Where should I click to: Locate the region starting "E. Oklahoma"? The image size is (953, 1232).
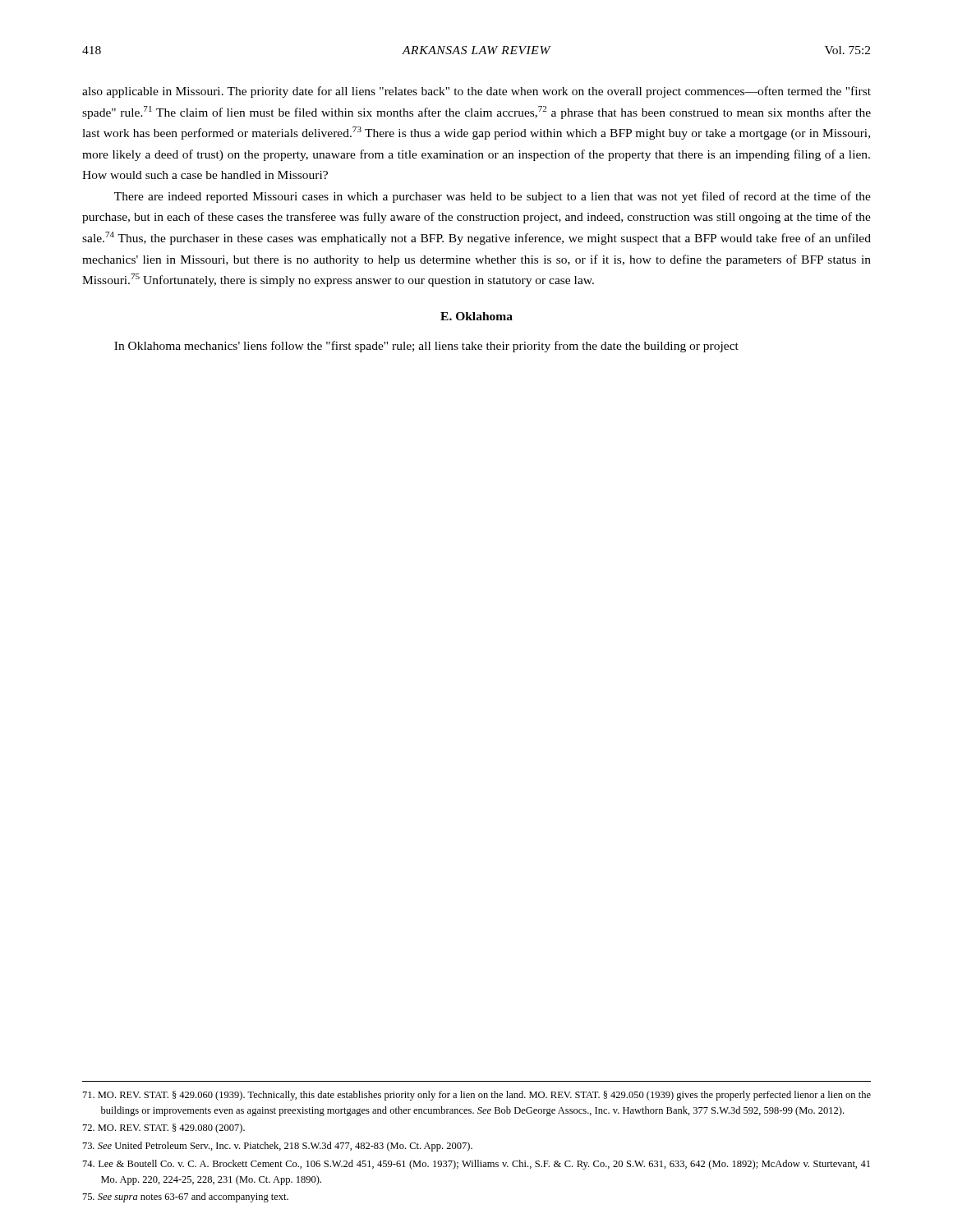[x=476, y=316]
